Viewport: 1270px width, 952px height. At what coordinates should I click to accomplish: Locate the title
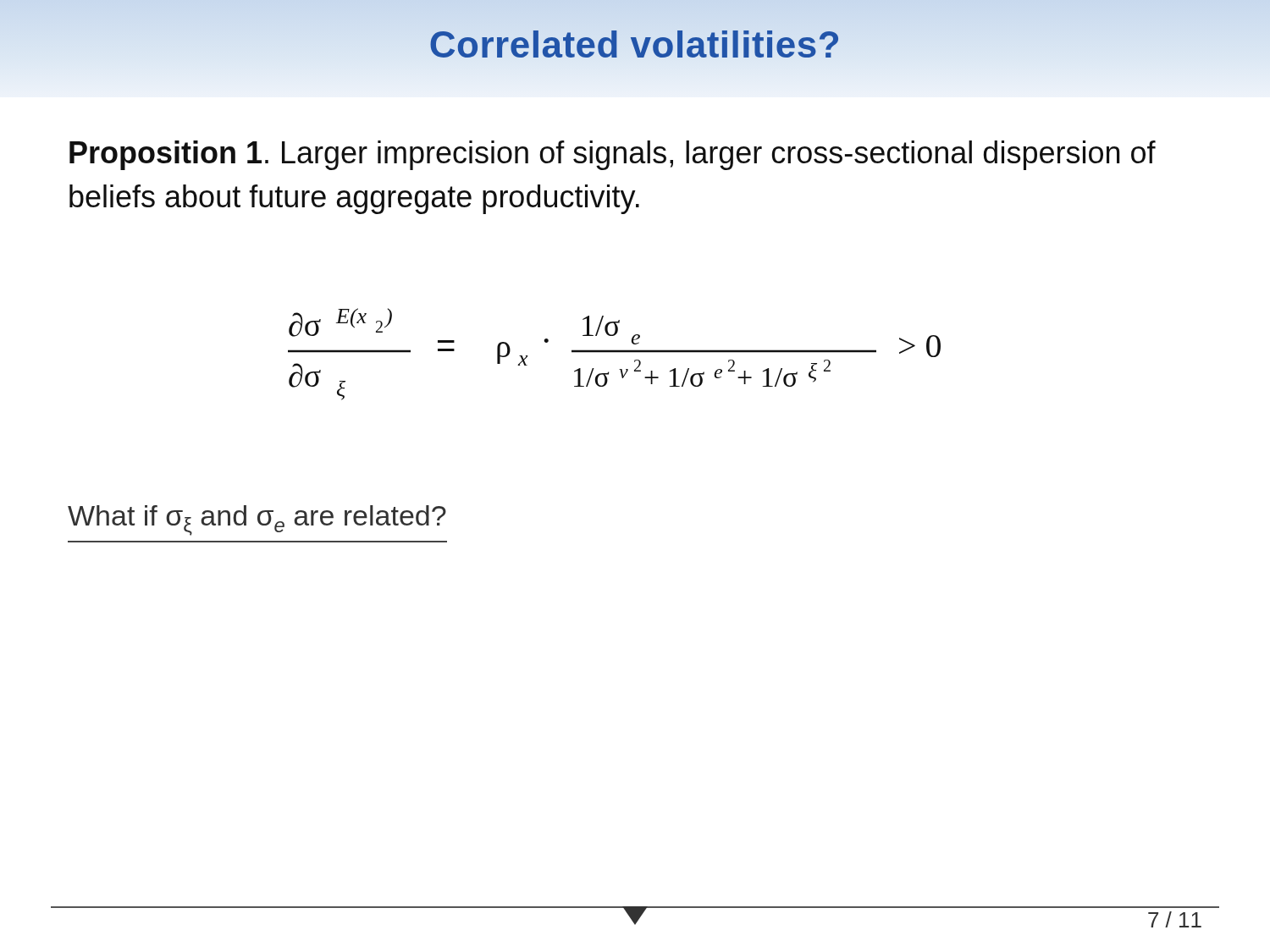(x=635, y=44)
